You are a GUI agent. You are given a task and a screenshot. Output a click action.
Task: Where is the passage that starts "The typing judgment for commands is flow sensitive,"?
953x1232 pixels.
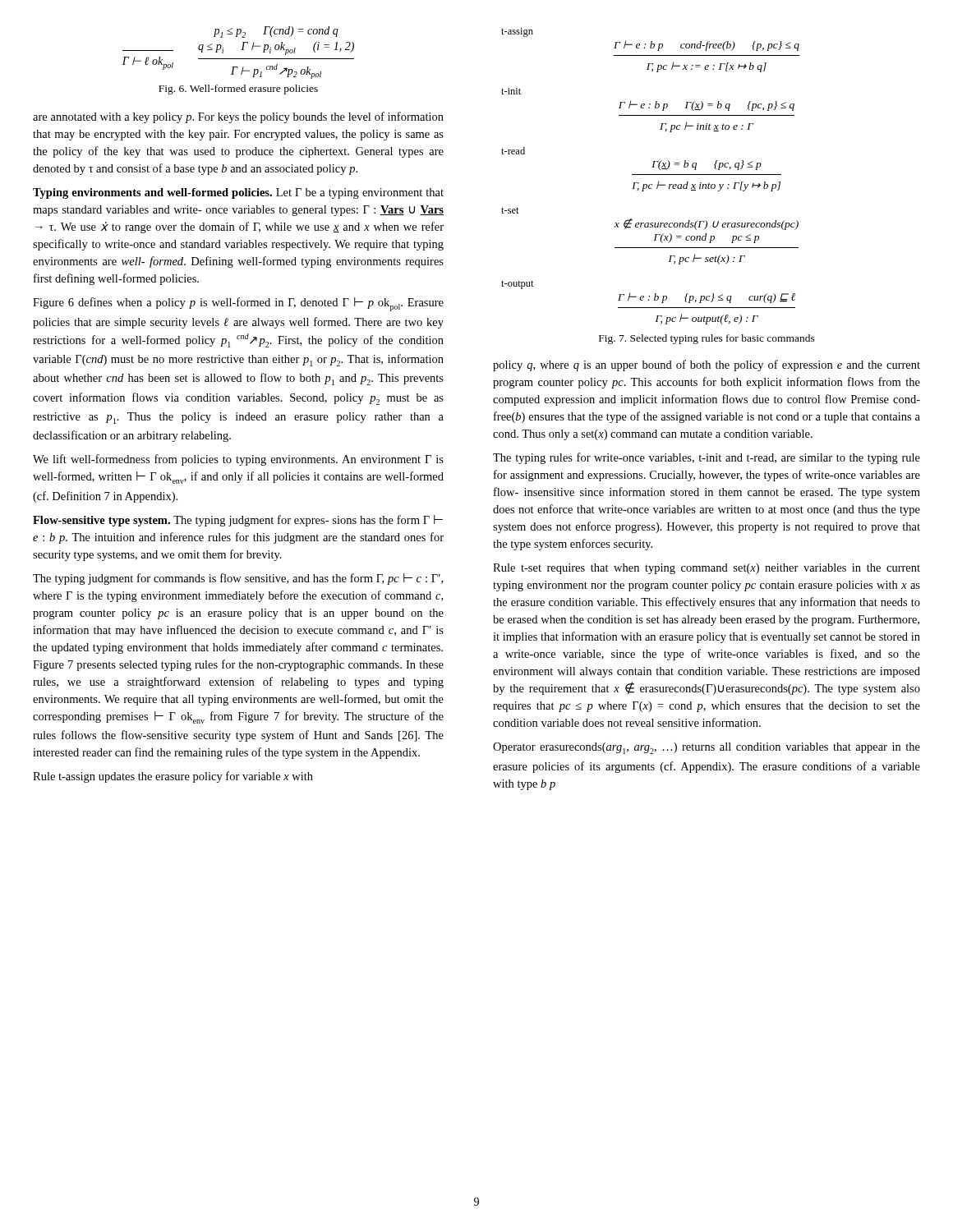[x=238, y=666]
